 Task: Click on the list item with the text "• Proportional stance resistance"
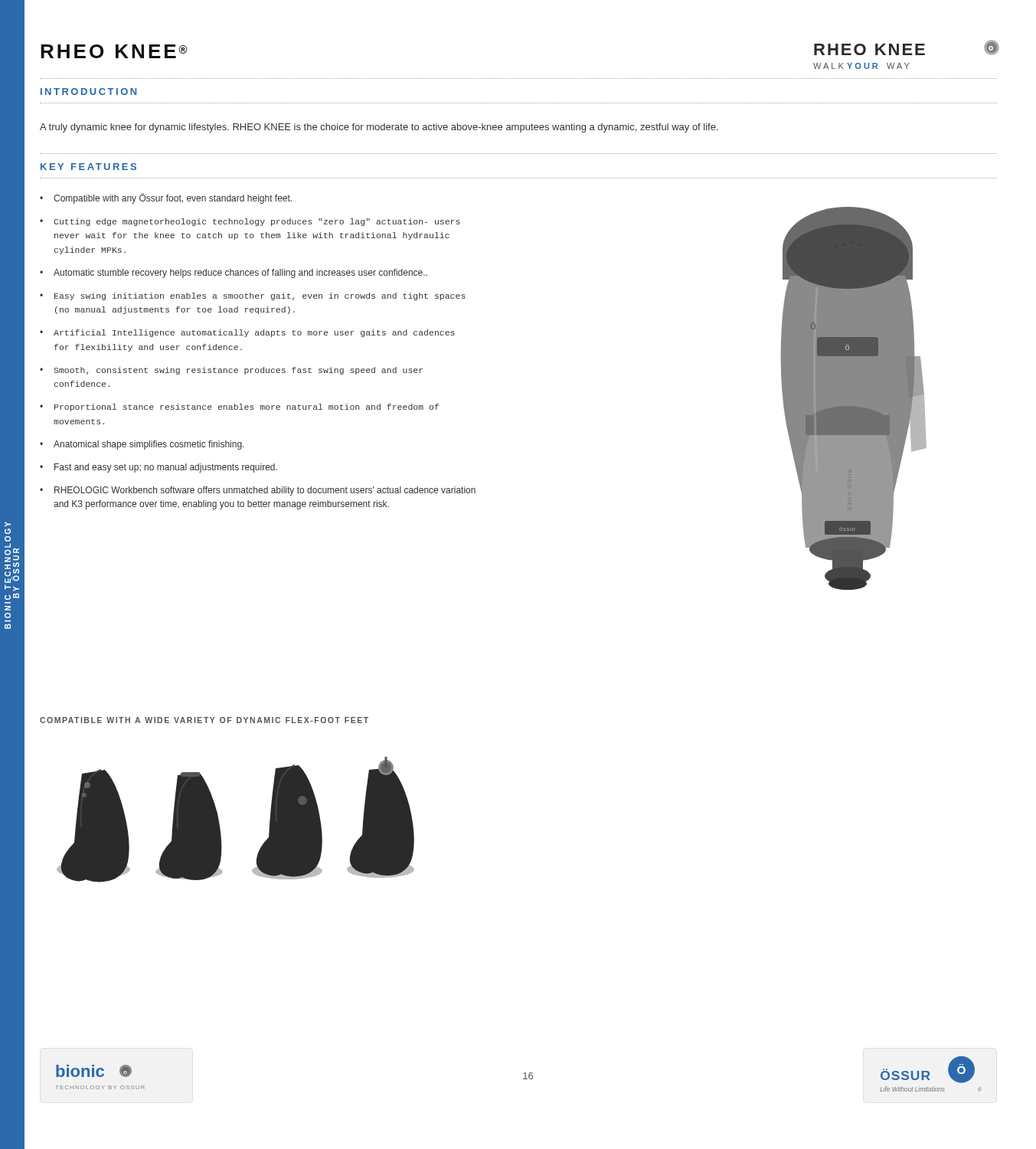pyautogui.click(x=258, y=414)
